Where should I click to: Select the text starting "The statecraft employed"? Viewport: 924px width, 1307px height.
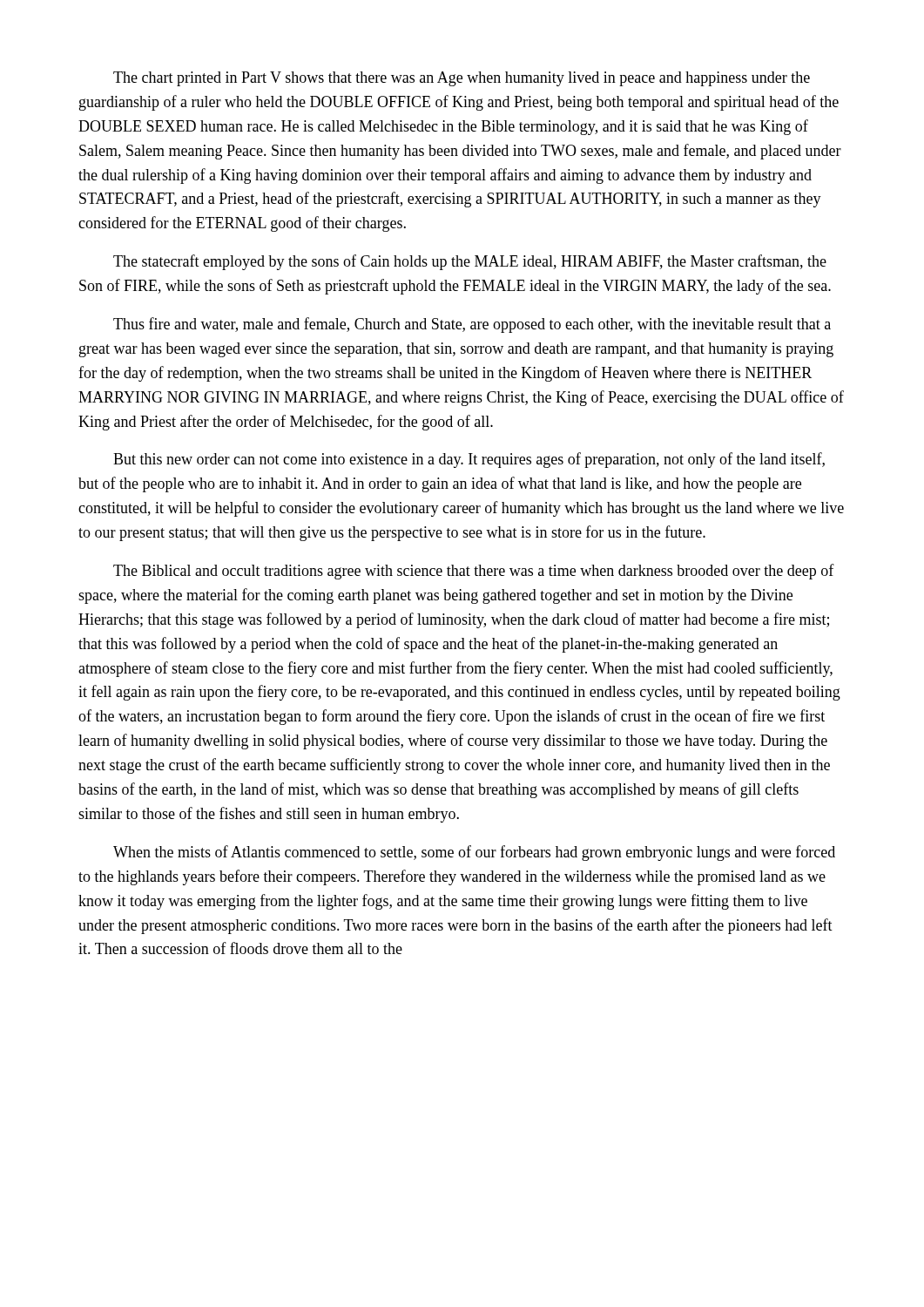(x=455, y=274)
